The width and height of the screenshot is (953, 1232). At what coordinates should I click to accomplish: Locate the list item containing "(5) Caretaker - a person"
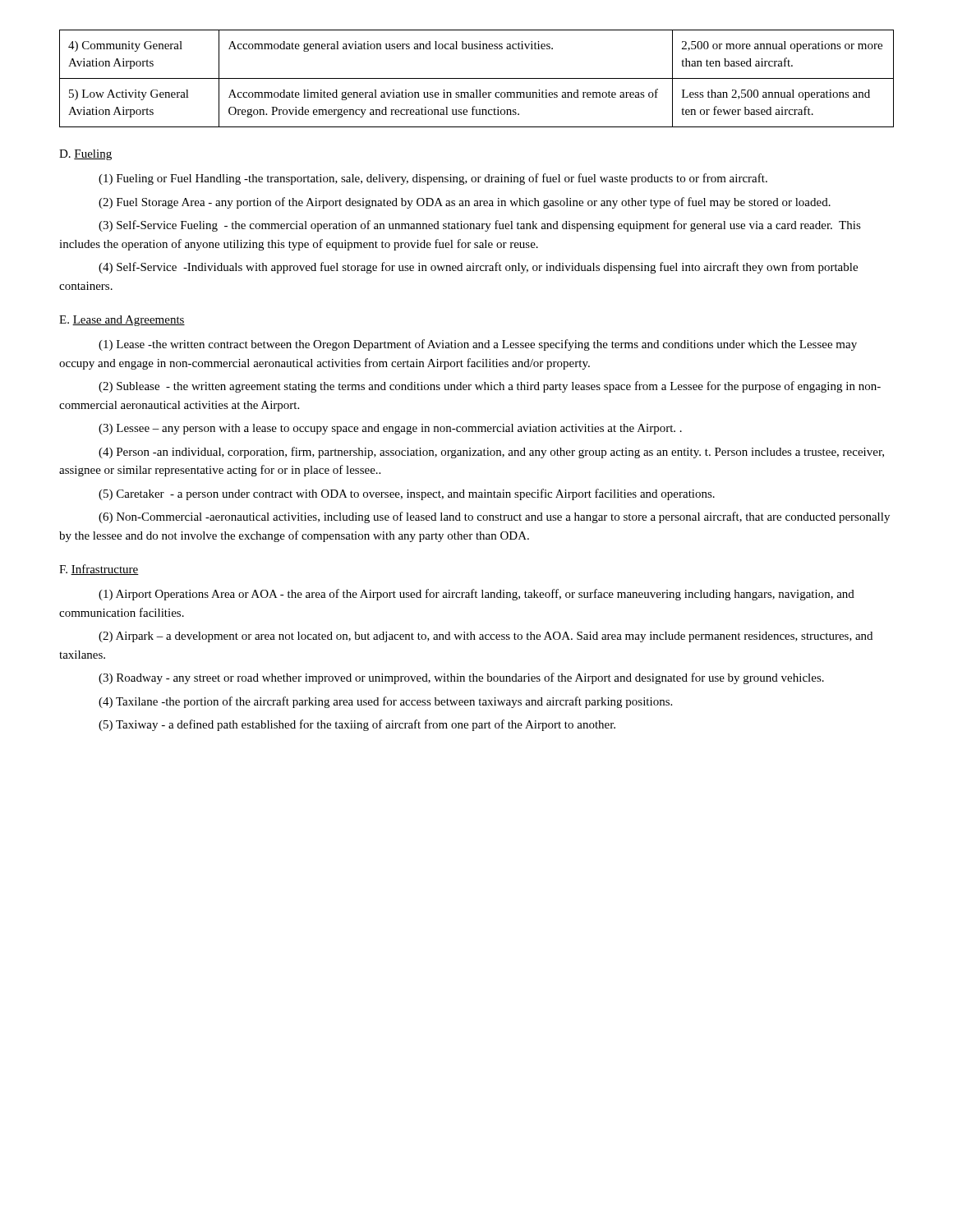coord(407,493)
